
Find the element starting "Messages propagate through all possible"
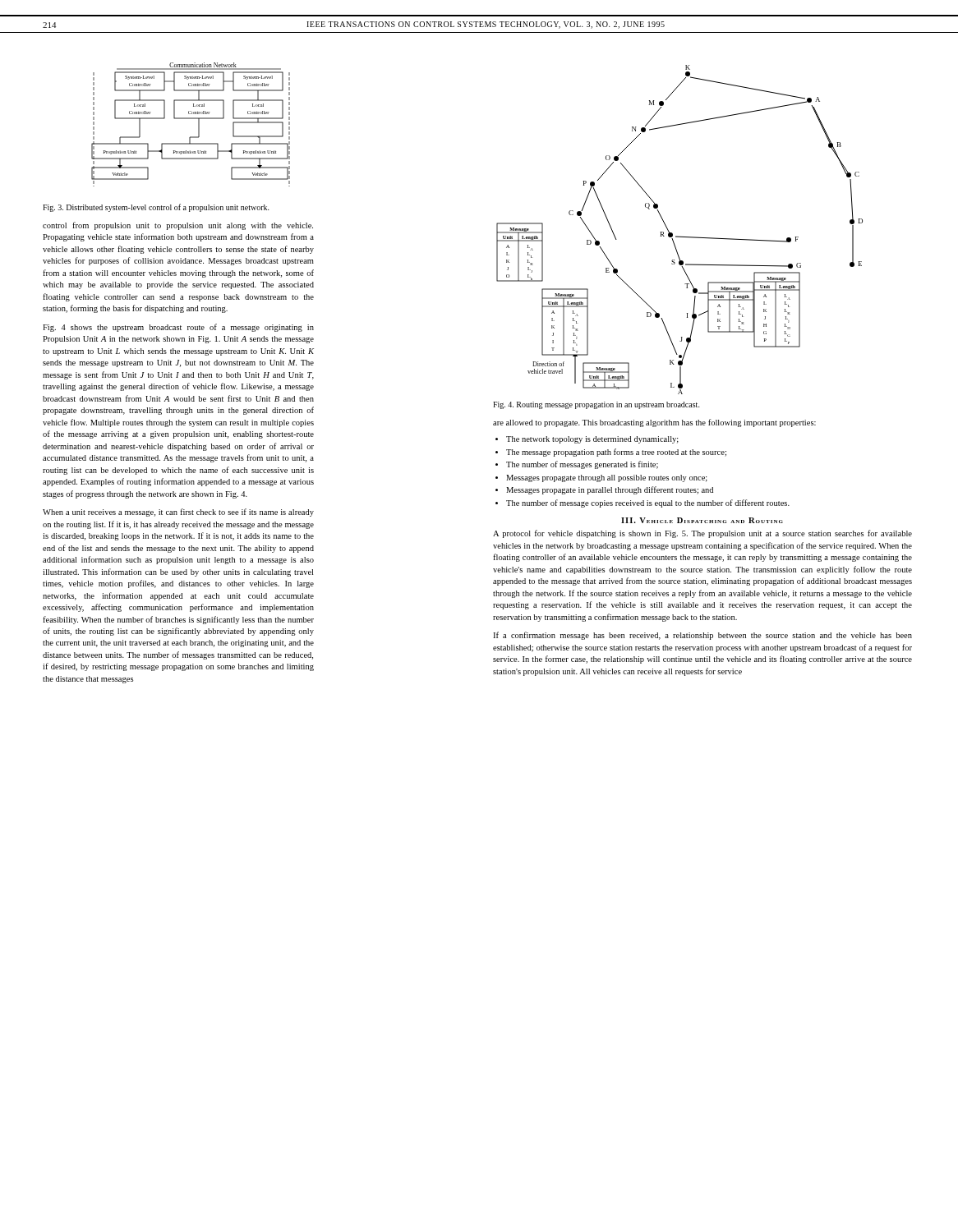(607, 478)
